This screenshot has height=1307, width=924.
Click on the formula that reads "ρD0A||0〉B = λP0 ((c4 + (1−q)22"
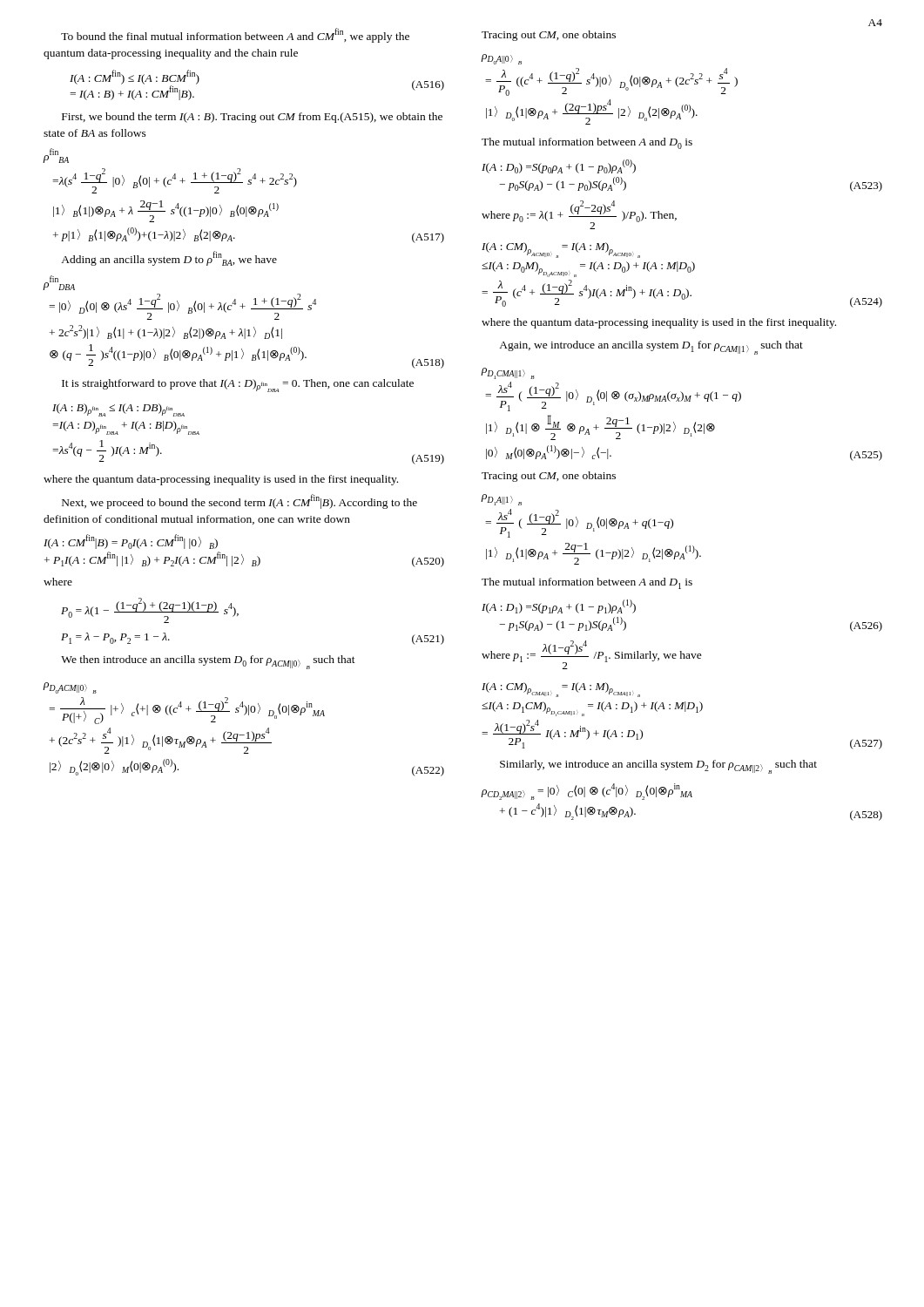coord(682,88)
